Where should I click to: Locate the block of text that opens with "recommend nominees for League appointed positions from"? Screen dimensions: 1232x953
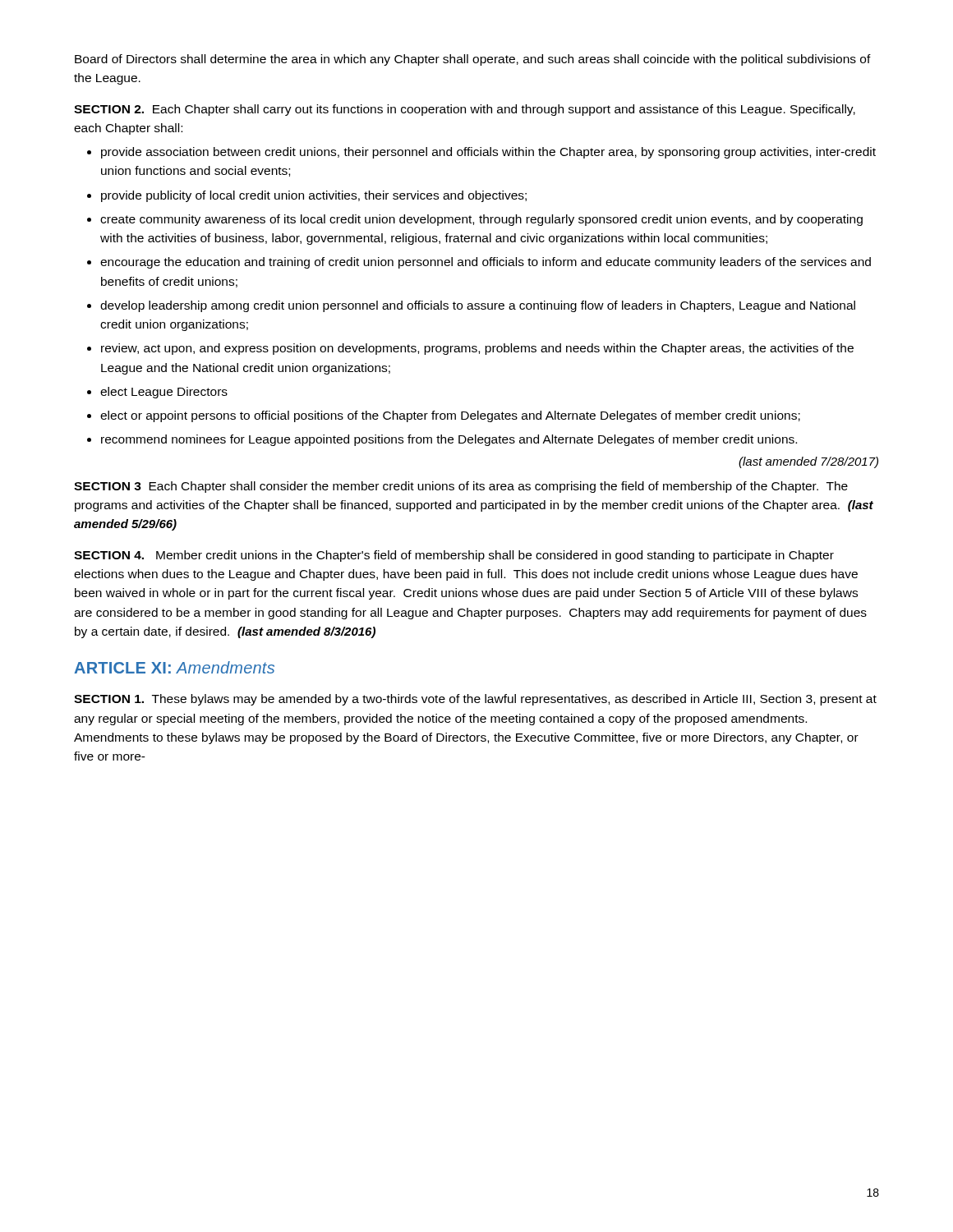(449, 439)
